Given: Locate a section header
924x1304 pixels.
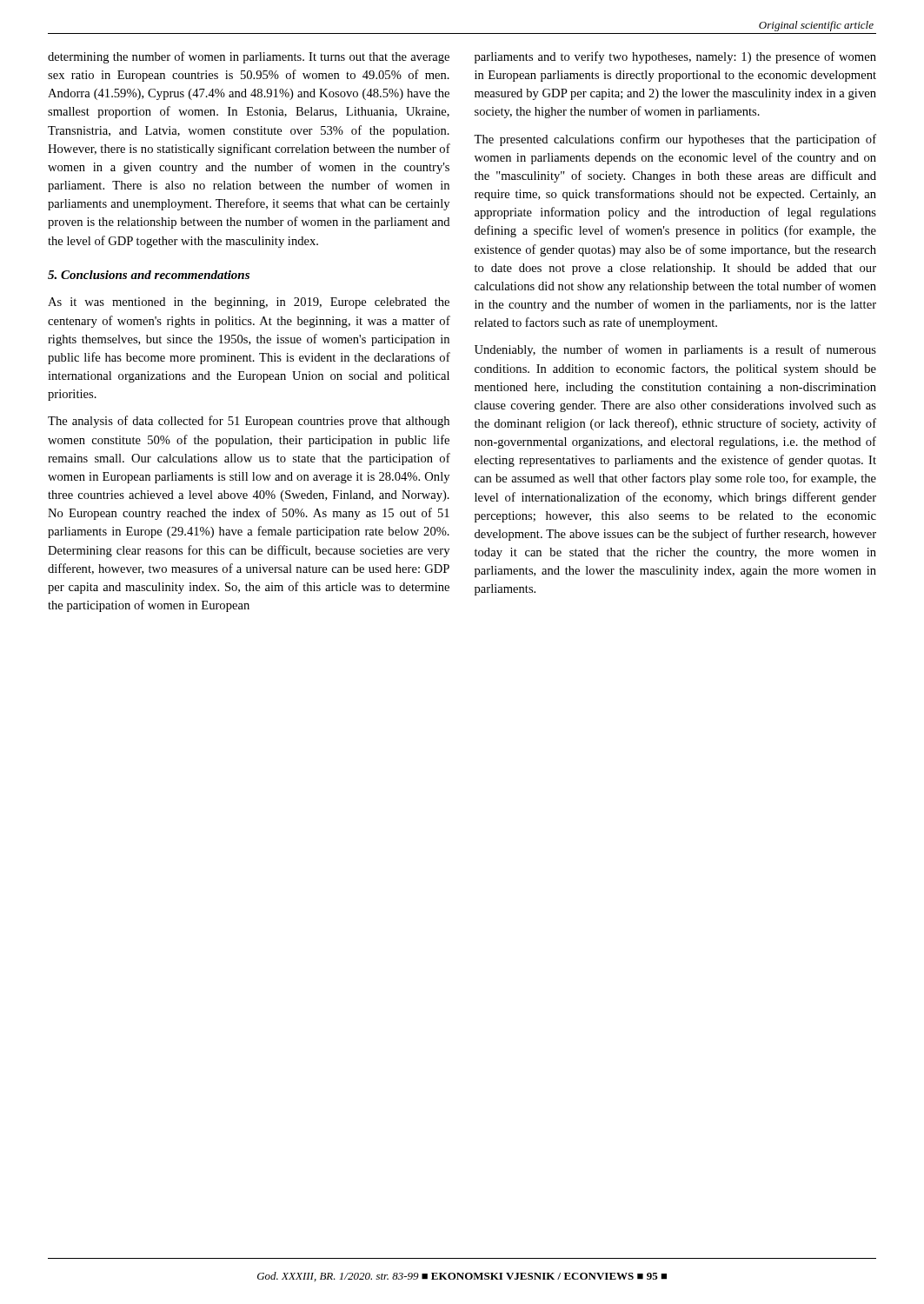Looking at the screenshot, I should click(149, 274).
